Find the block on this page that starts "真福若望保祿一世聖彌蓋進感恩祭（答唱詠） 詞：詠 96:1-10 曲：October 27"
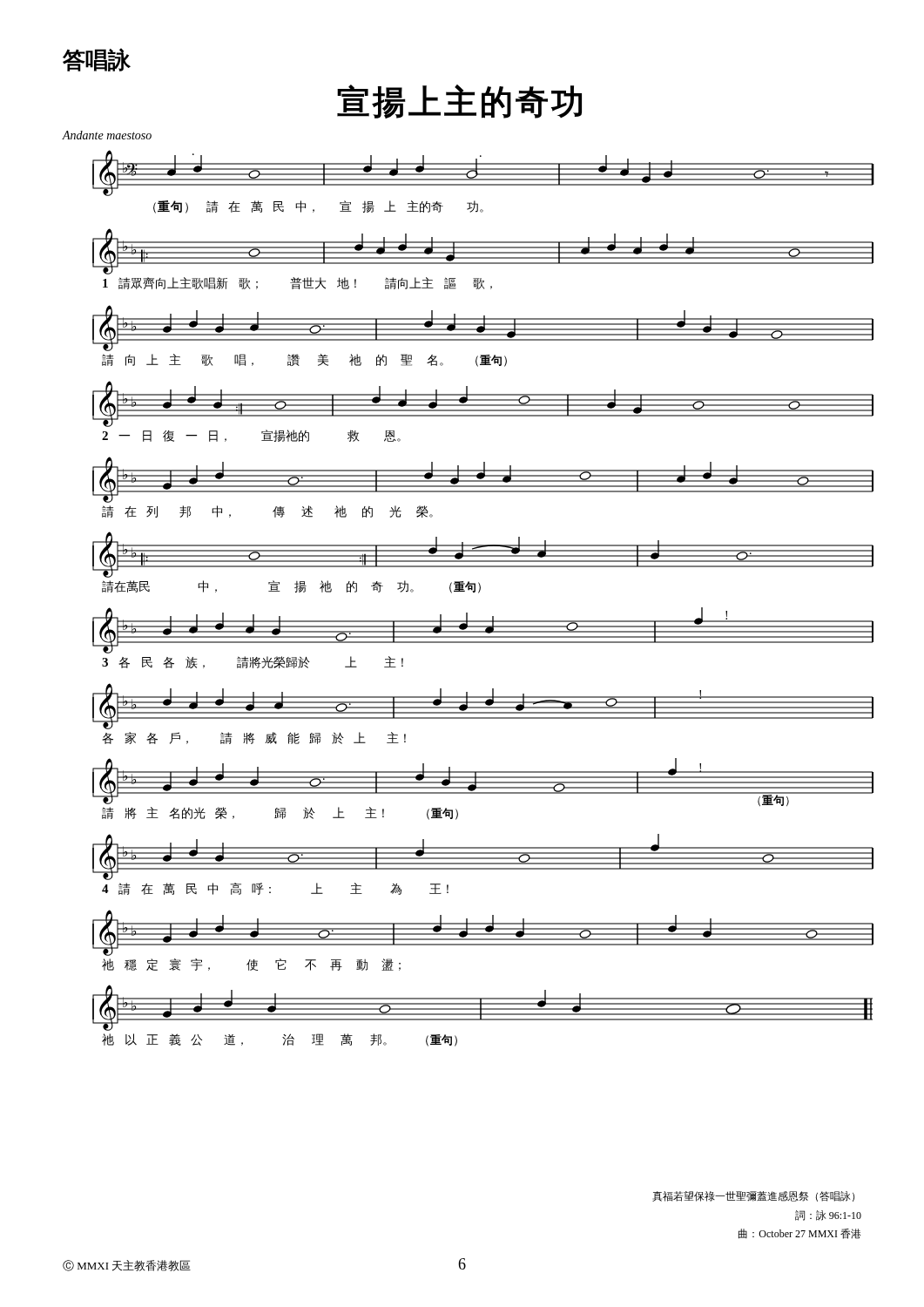This screenshot has height=1307, width=924. pos(753,1196)
